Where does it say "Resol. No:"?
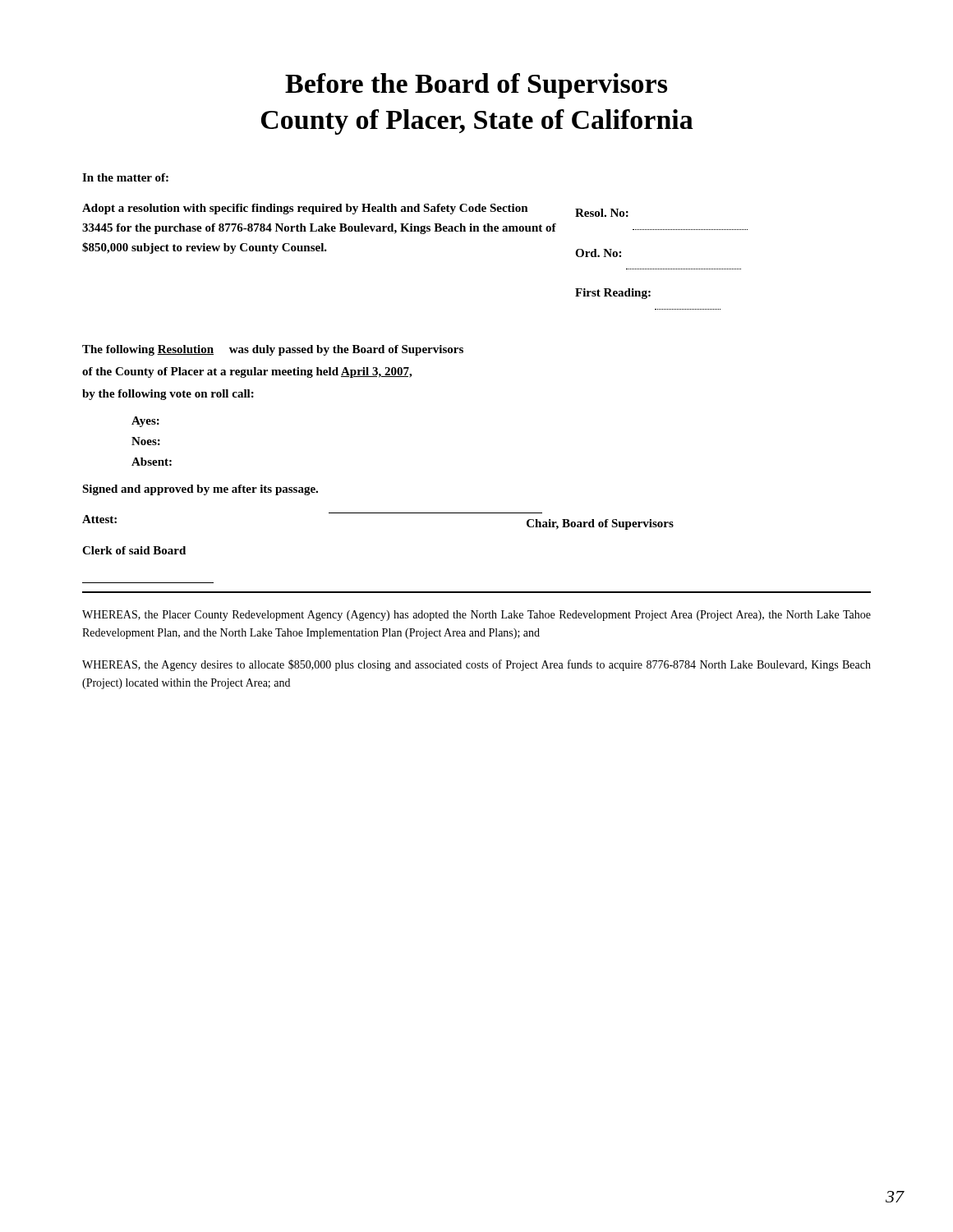This screenshot has height=1232, width=953. coord(602,213)
